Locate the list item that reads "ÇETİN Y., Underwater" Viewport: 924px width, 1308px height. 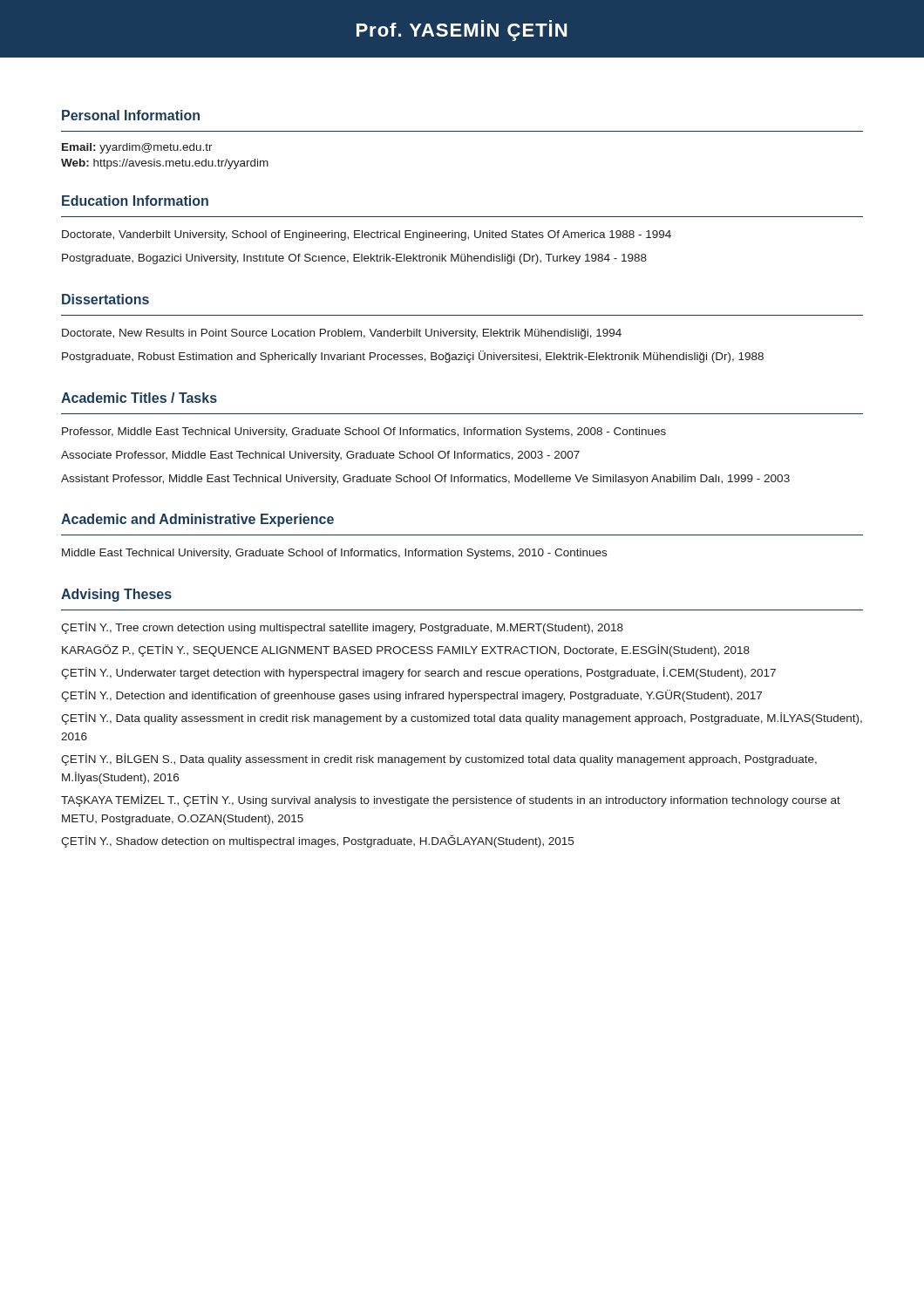[462, 674]
